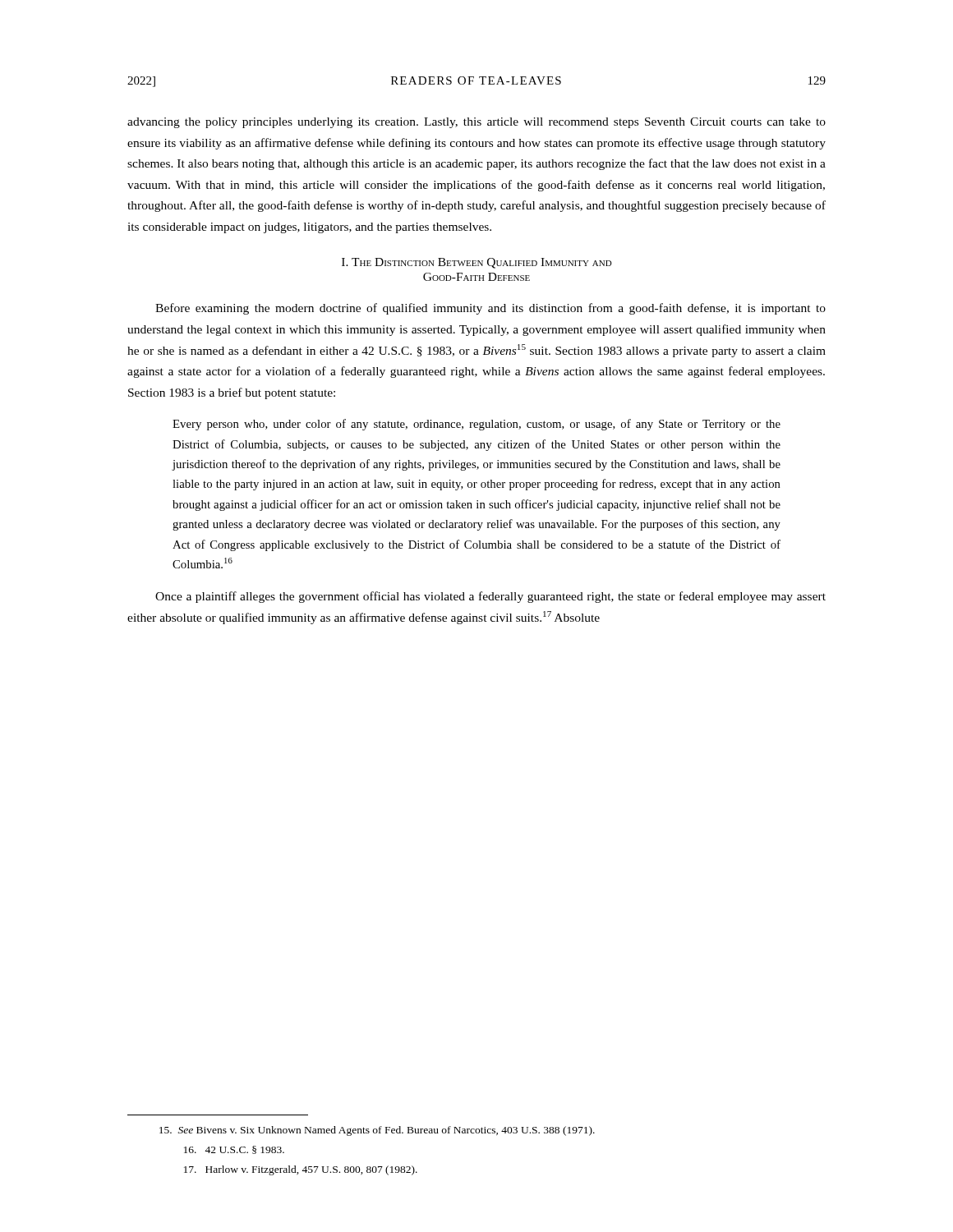Image resolution: width=953 pixels, height=1232 pixels.
Task: Where is the passage that starts "42 U.S.C. §"?
Action: point(234,1150)
